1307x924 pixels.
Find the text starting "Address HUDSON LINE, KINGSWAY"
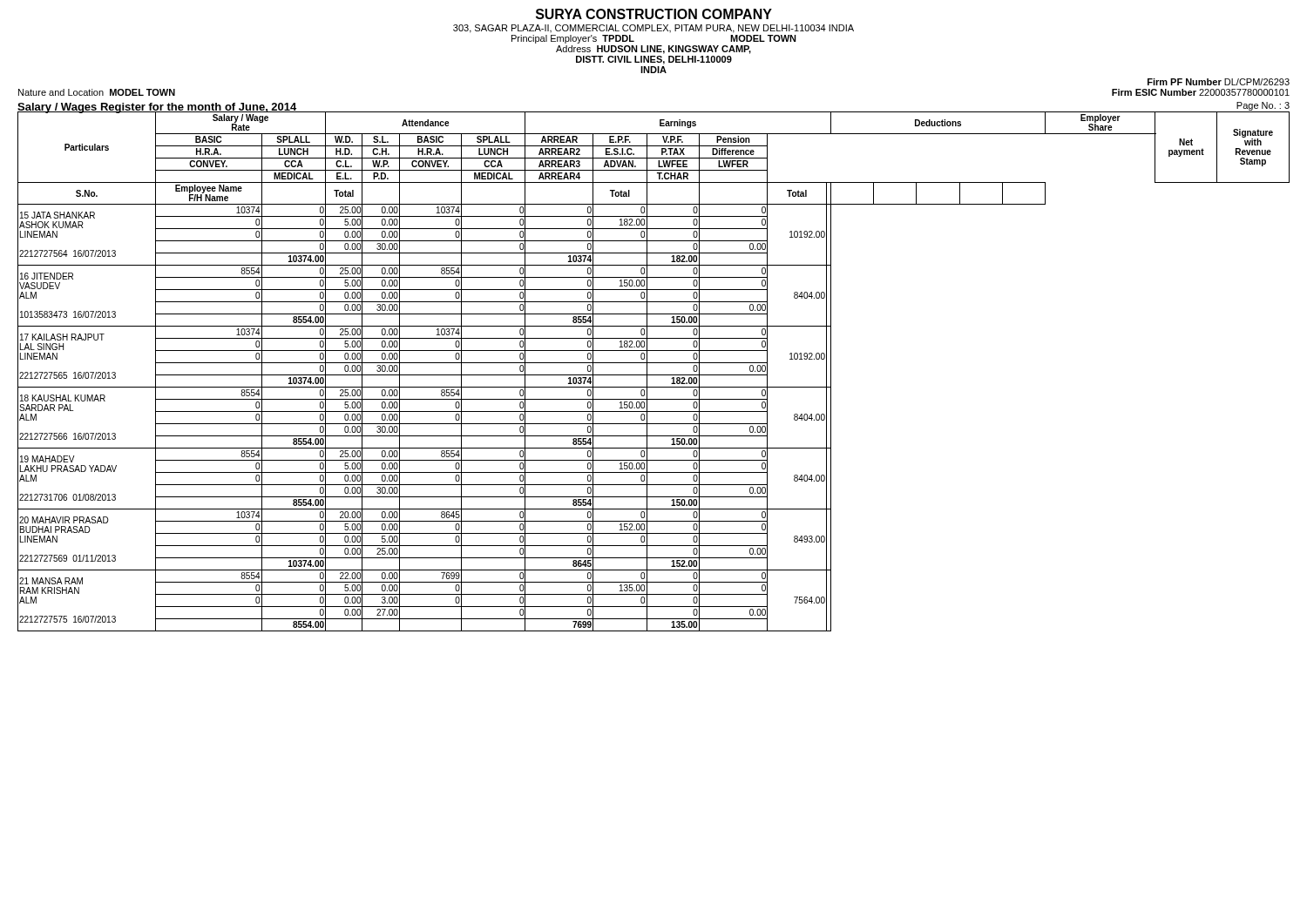tap(654, 49)
